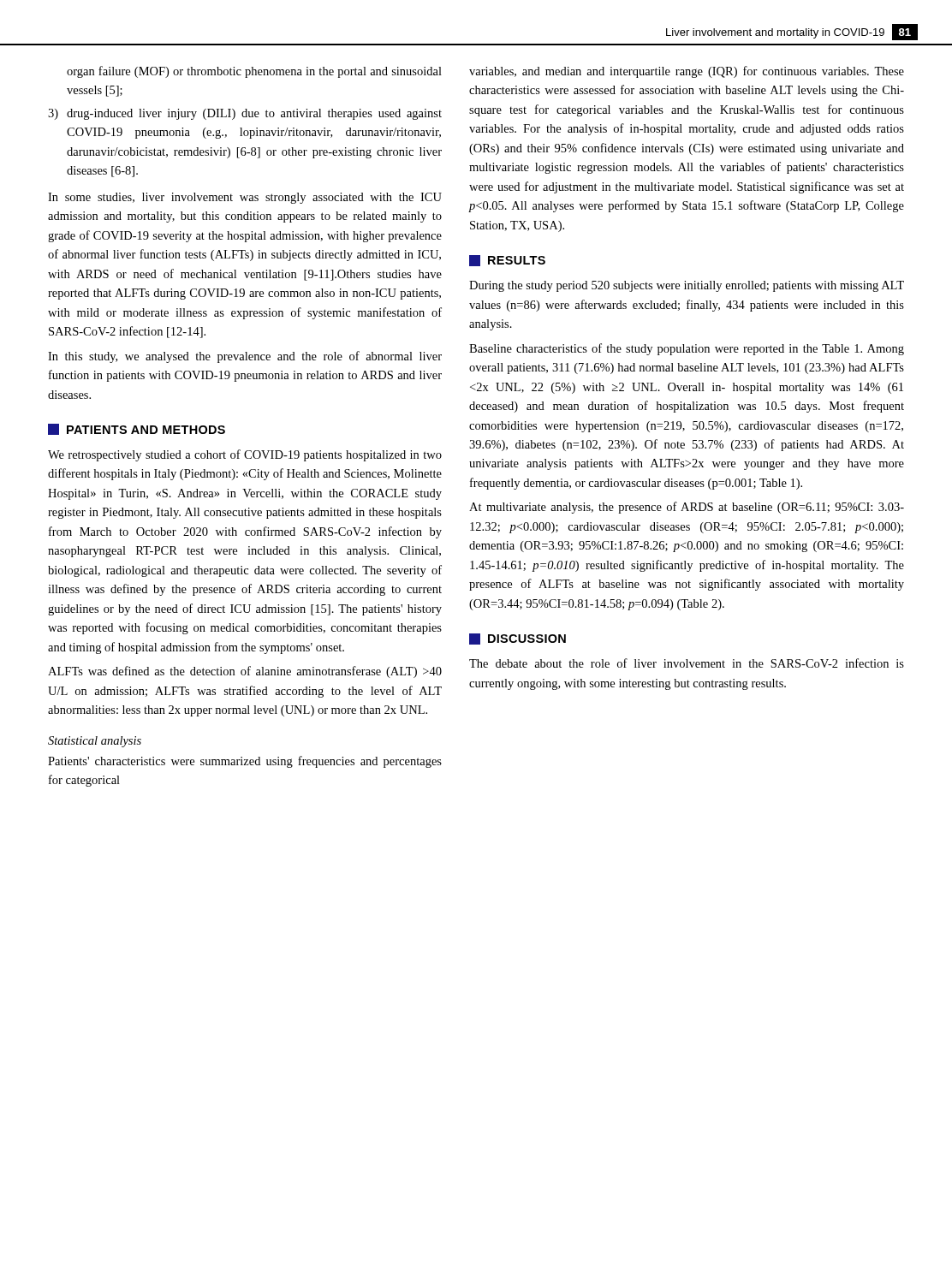Locate the text block that says "Patients' characteristics were summarized using frequencies and"

pos(245,770)
